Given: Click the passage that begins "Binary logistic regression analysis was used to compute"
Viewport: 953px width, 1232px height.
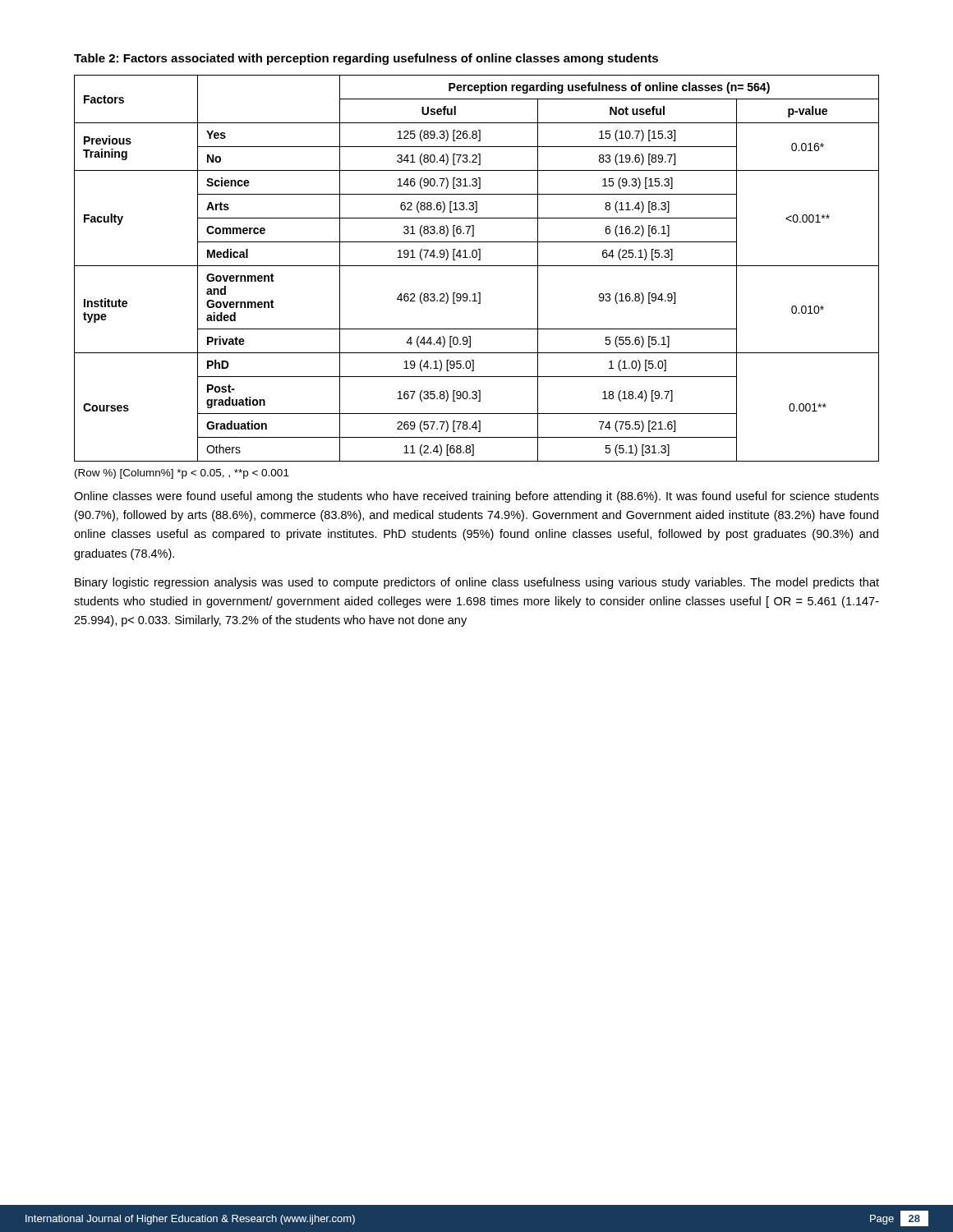Looking at the screenshot, I should tap(476, 601).
